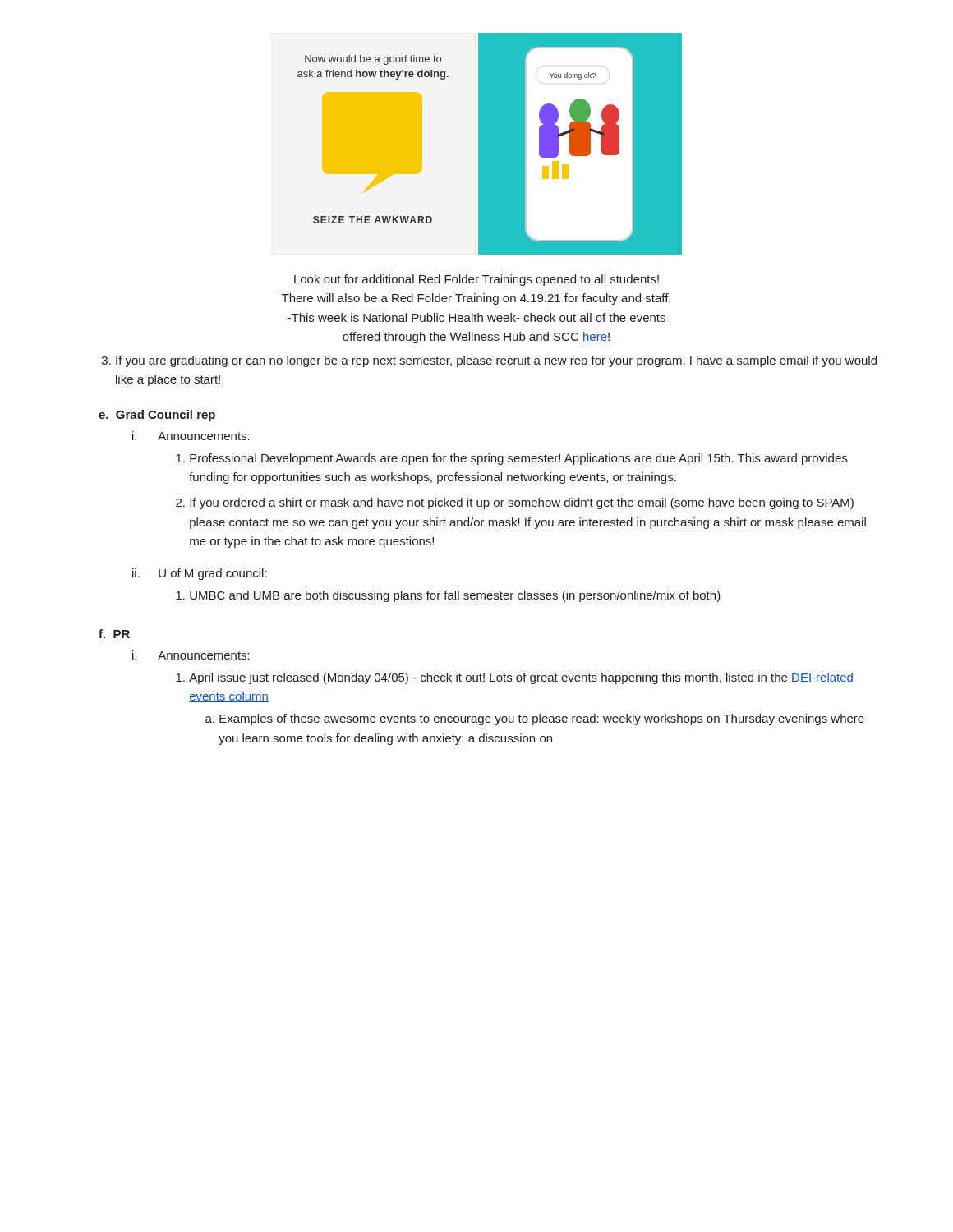This screenshot has width=953, height=1232.
Task: Click where it says "e. Grad Council rep"
Action: (x=157, y=414)
